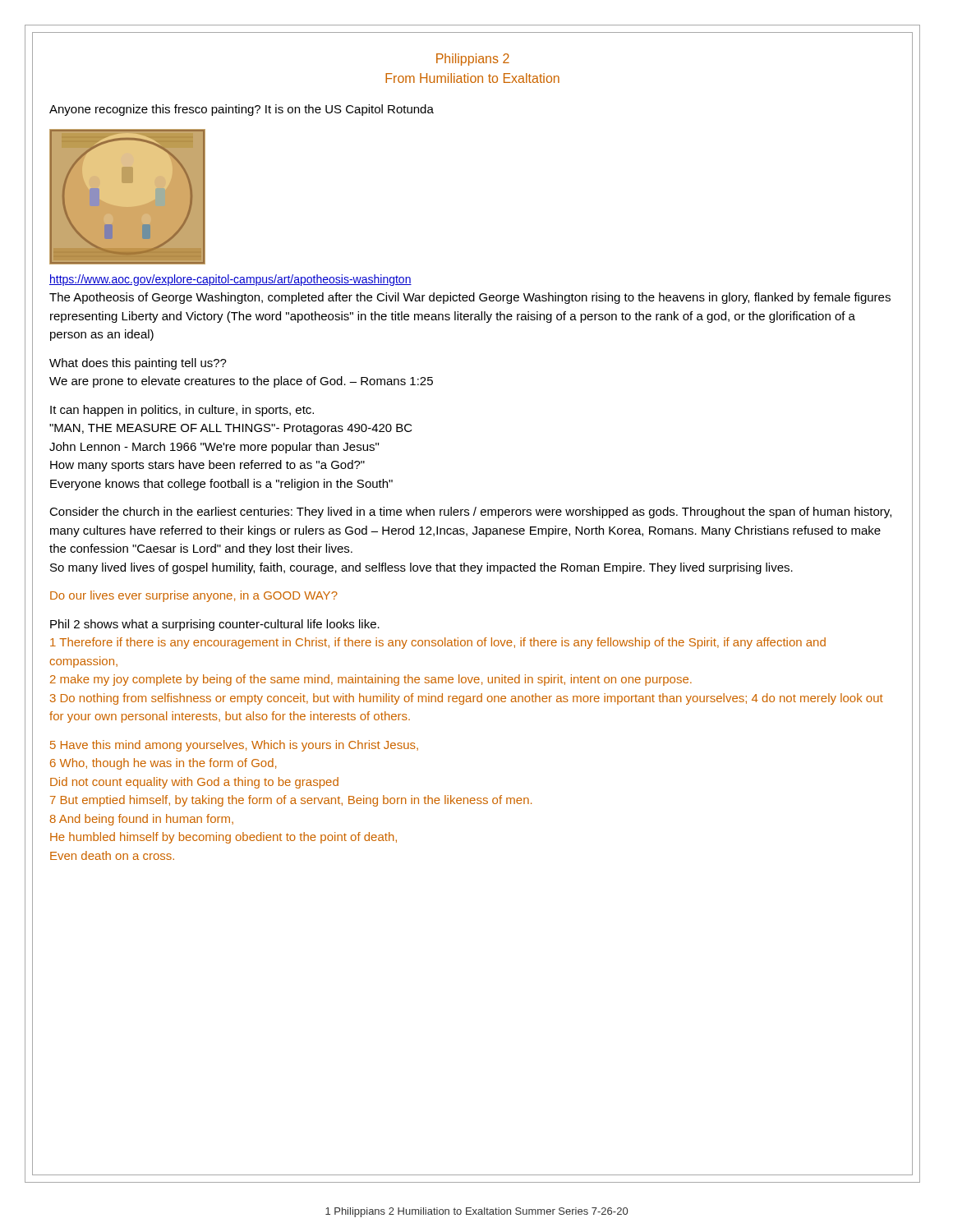Image resolution: width=953 pixels, height=1232 pixels.
Task: Find the block on this page that starts "https://www.aoc.gov/explore-capitol-campus/art/apotheosis-washington The Apotheosis of George"
Action: coord(470,307)
